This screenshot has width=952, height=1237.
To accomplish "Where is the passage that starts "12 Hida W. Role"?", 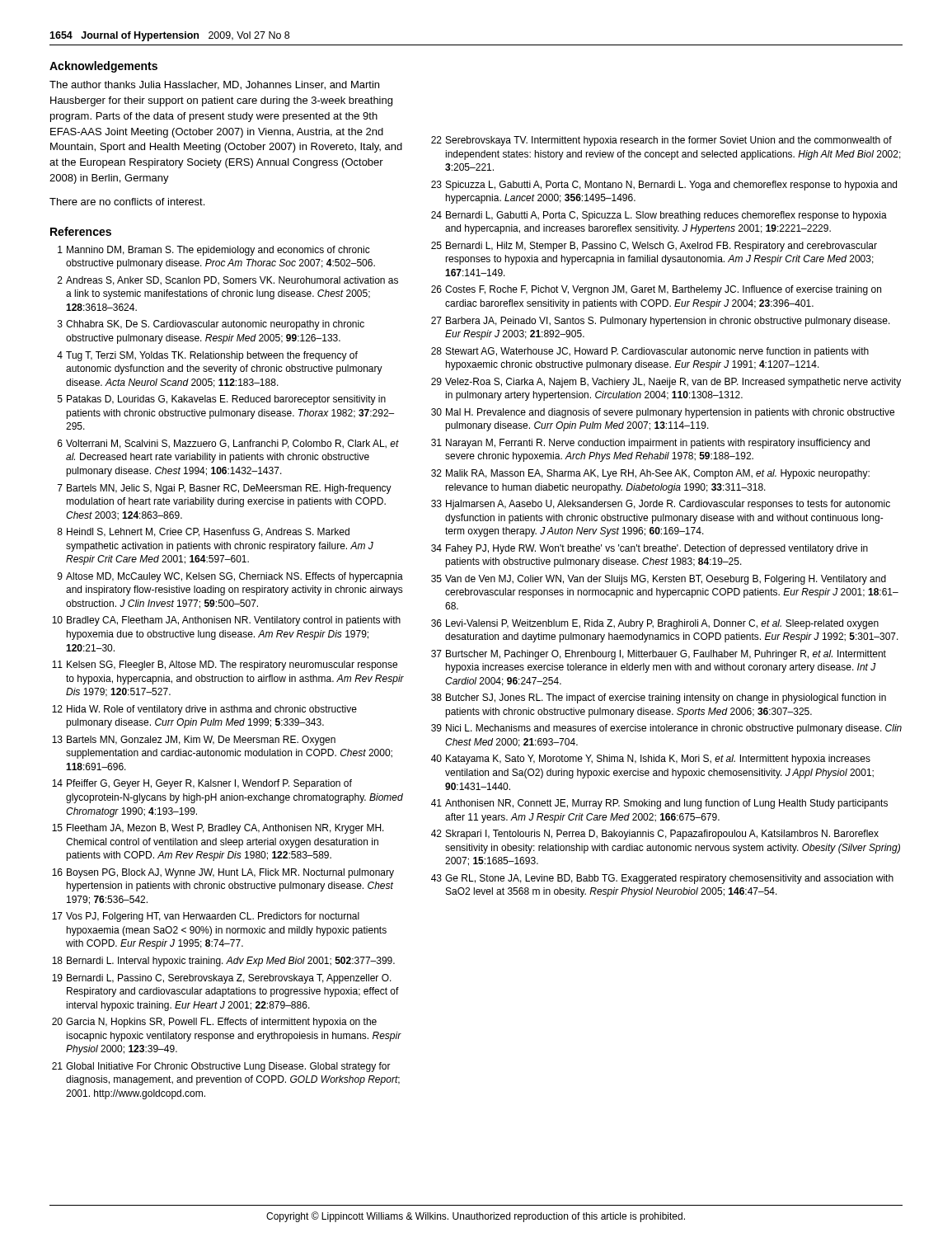I will coord(227,716).
